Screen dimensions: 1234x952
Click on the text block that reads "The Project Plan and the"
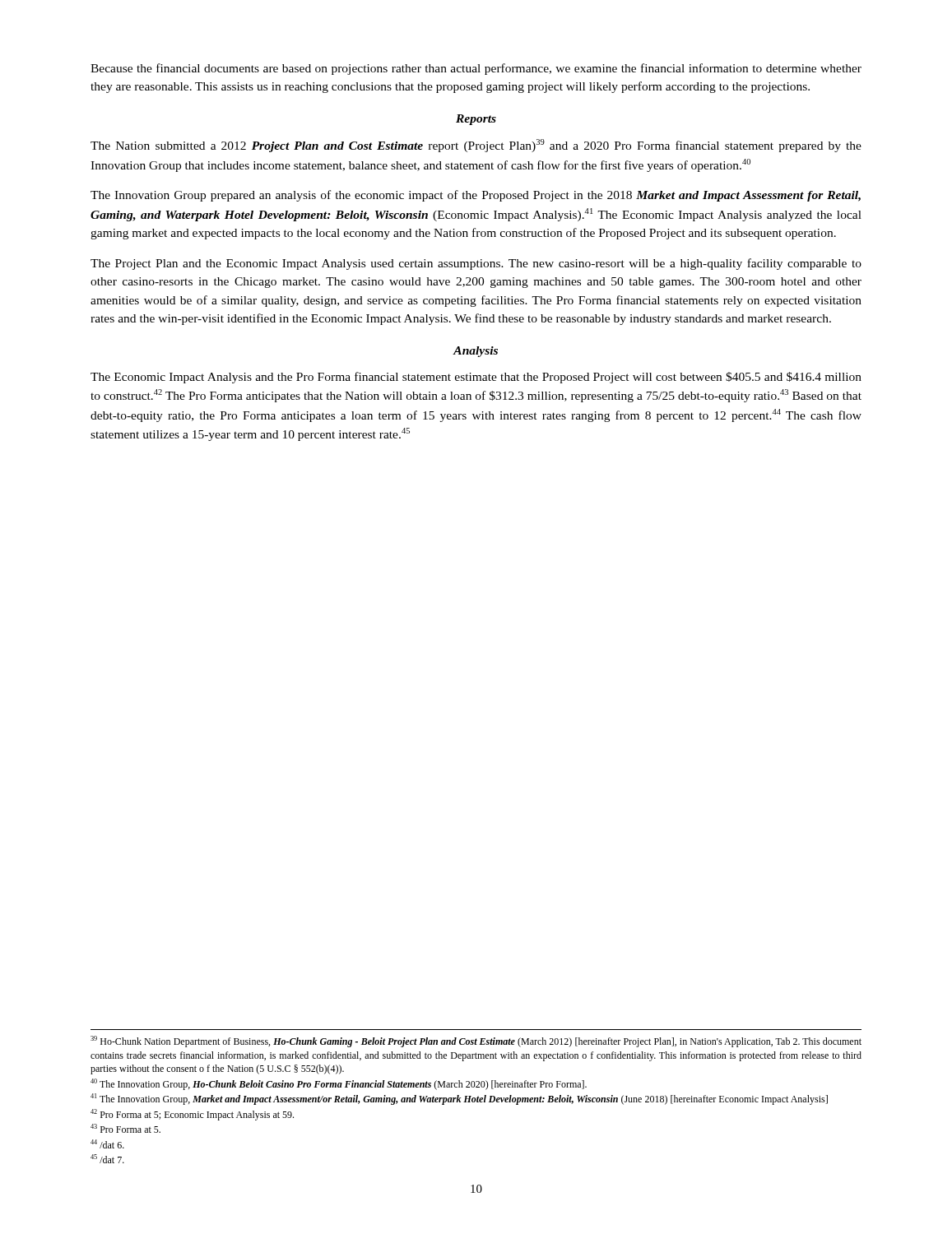tap(476, 290)
